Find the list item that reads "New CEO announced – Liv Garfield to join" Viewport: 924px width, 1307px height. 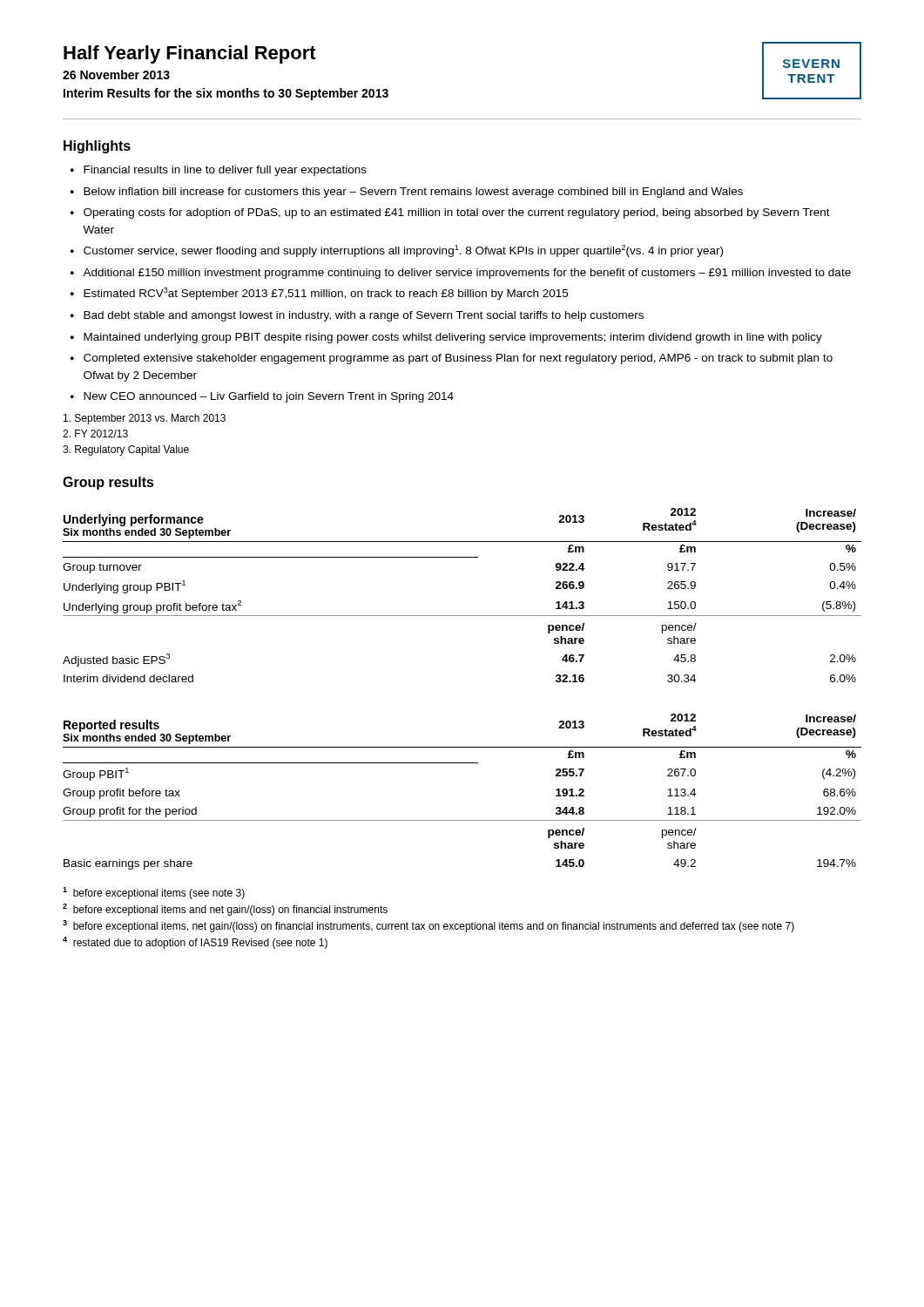tap(268, 396)
